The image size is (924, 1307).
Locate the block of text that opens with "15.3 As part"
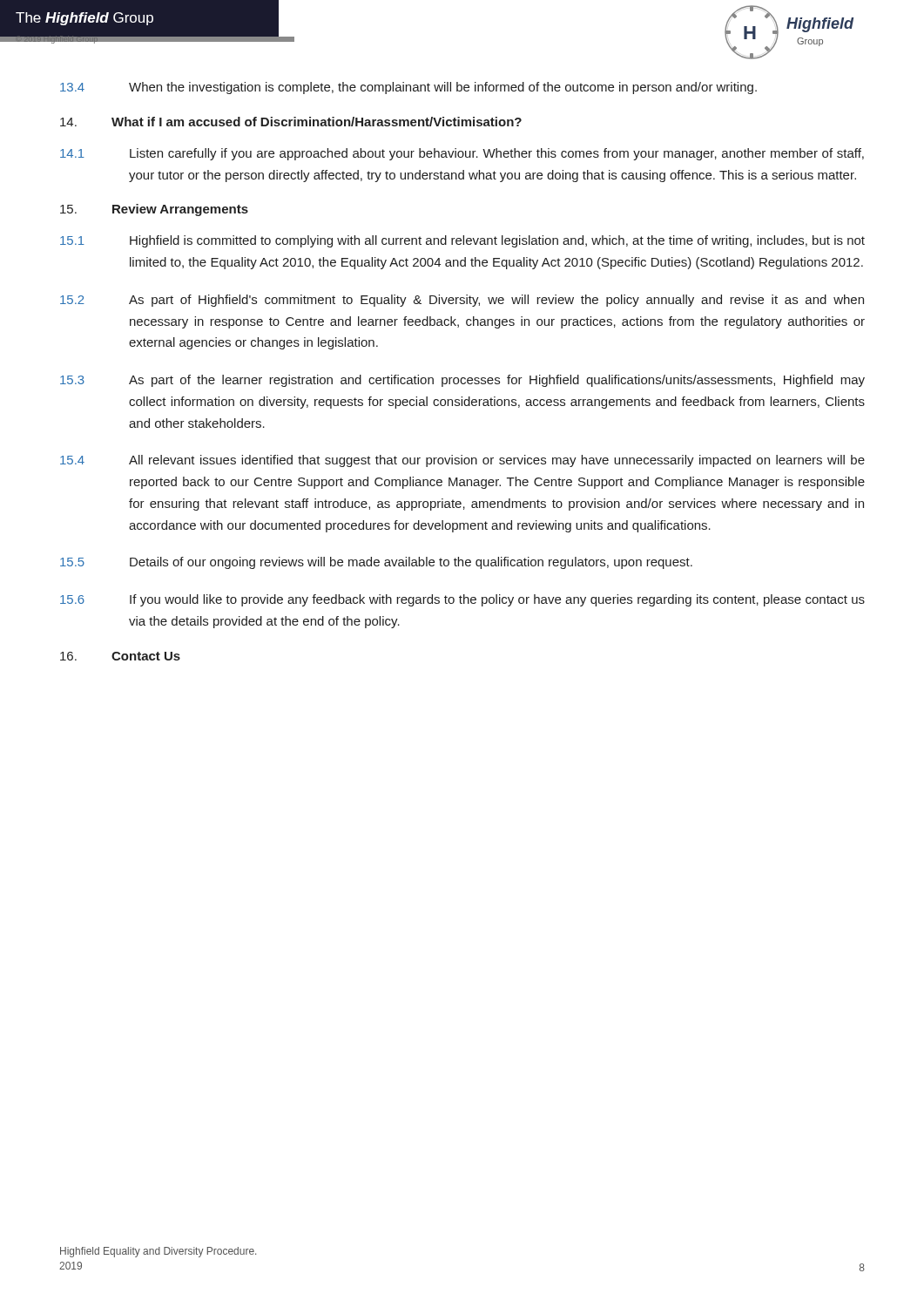(x=462, y=402)
